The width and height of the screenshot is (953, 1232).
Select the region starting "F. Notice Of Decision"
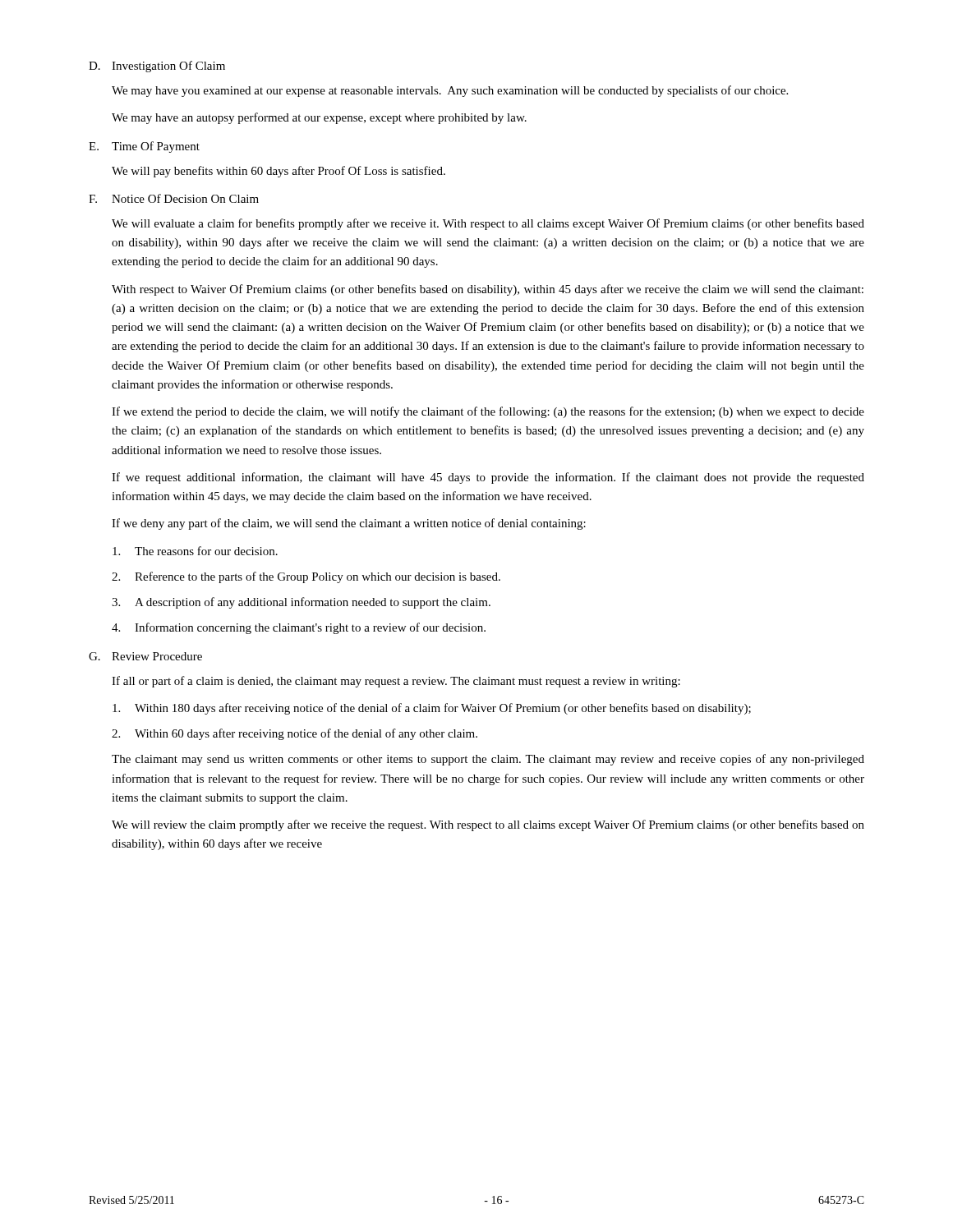[174, 199]
